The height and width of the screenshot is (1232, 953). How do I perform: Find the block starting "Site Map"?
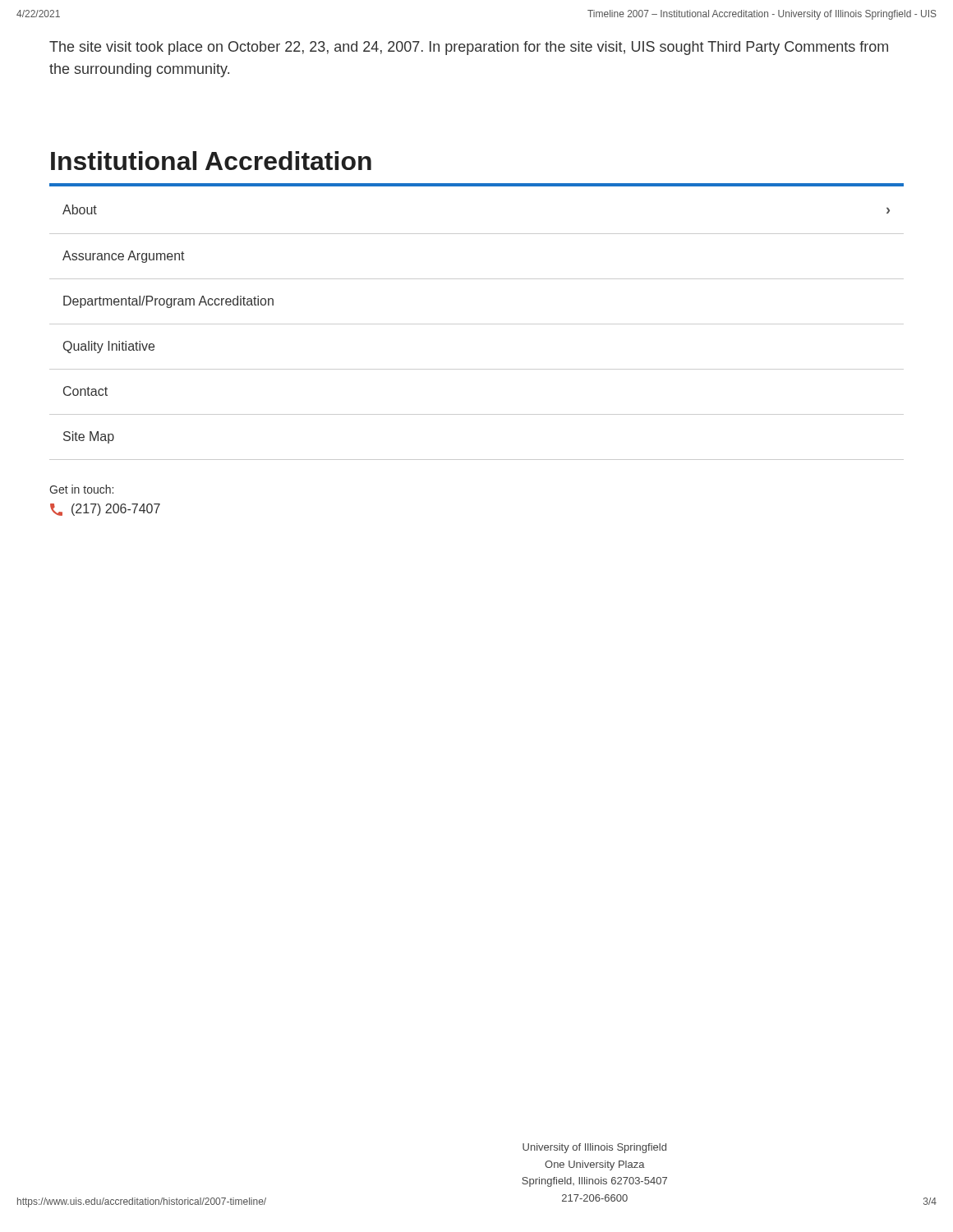[88, 437]
